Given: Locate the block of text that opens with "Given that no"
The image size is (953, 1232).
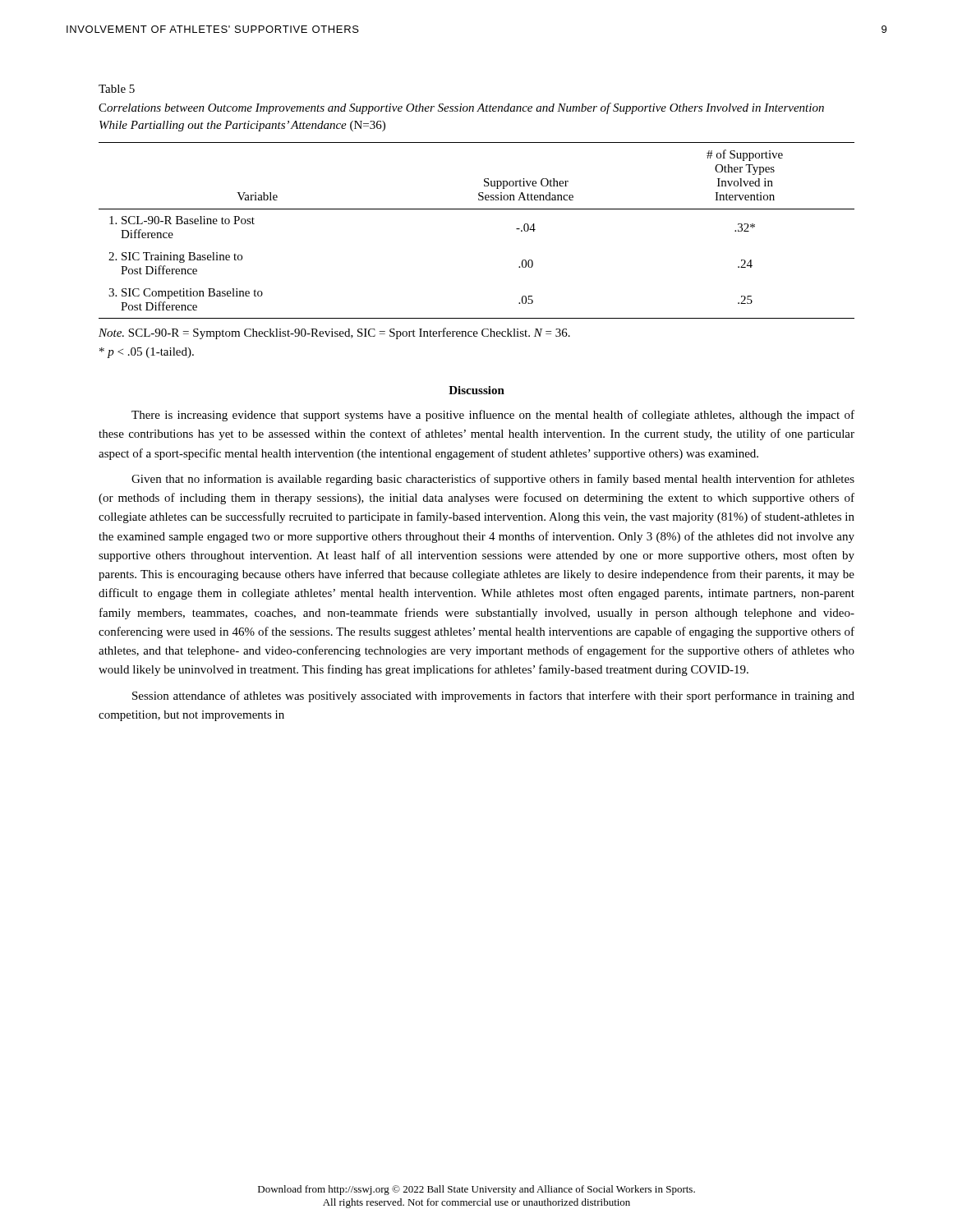Looking at the screenshot, I should [476, 574].
